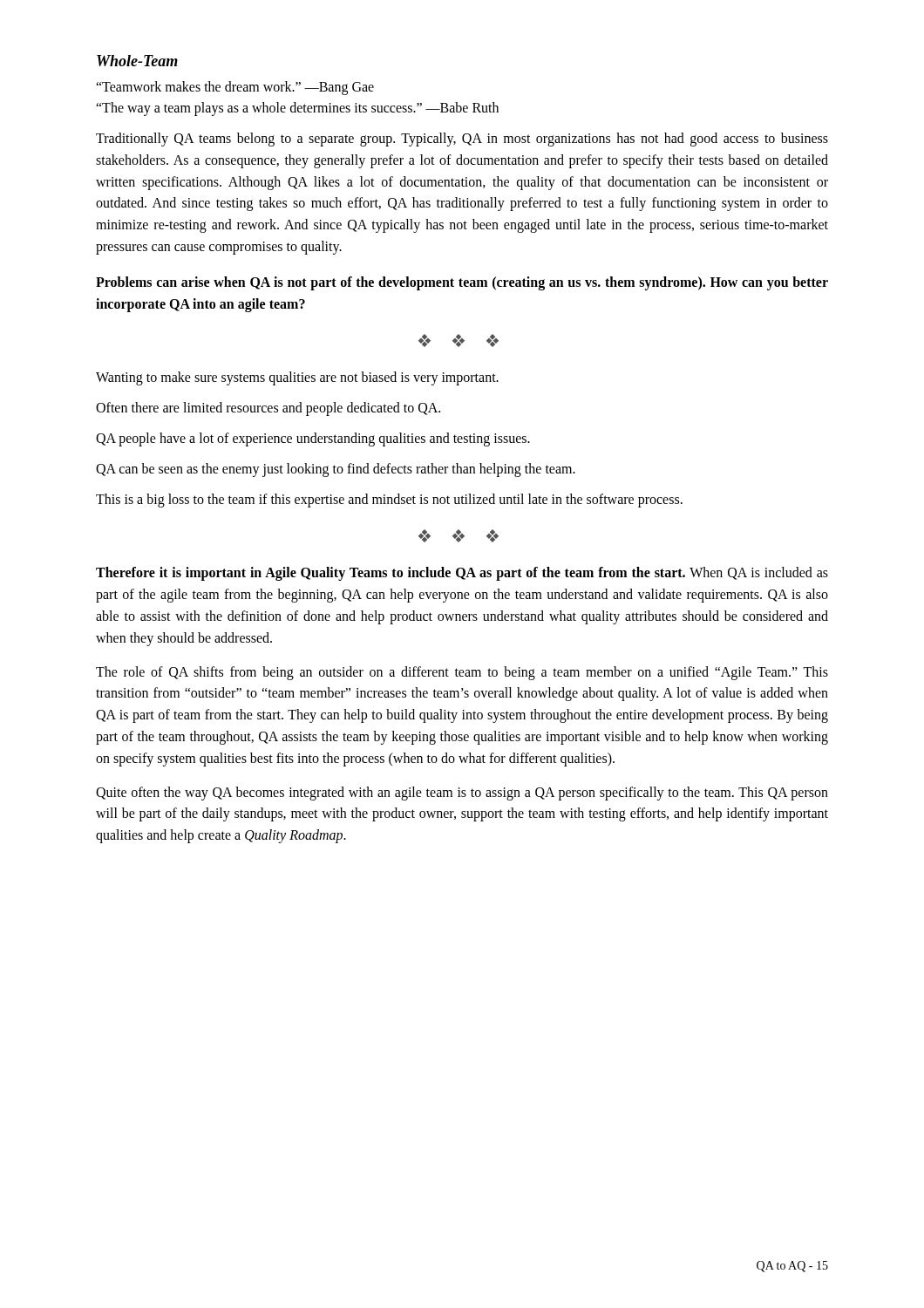Click on the passage starting "Problems can arise when"
This screenshot has width=924, height=1308.
pyautogui.click(x=462, y=293)
